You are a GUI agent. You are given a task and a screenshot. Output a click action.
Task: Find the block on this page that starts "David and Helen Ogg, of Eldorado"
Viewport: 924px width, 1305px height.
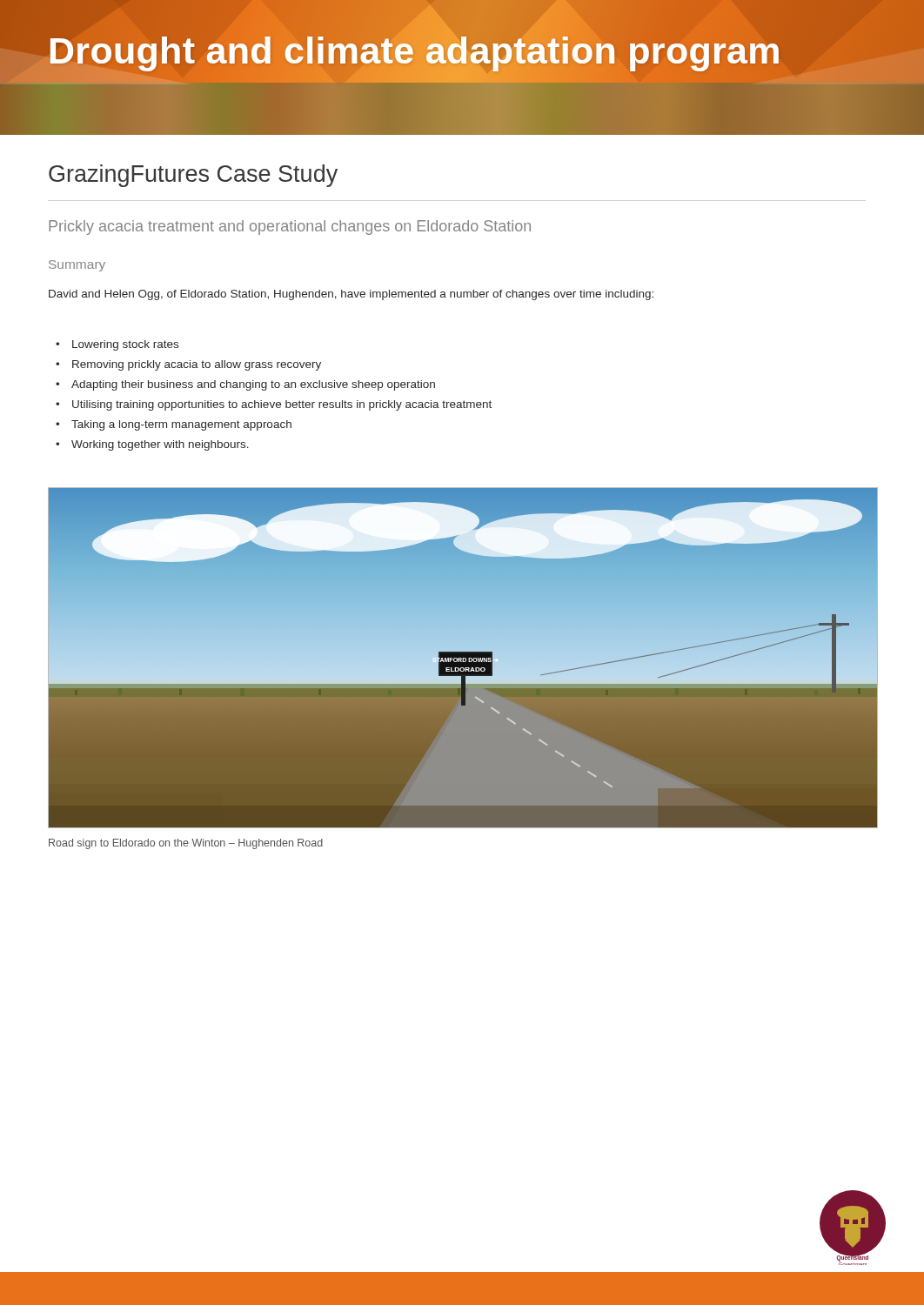click(x=431, y=294)
